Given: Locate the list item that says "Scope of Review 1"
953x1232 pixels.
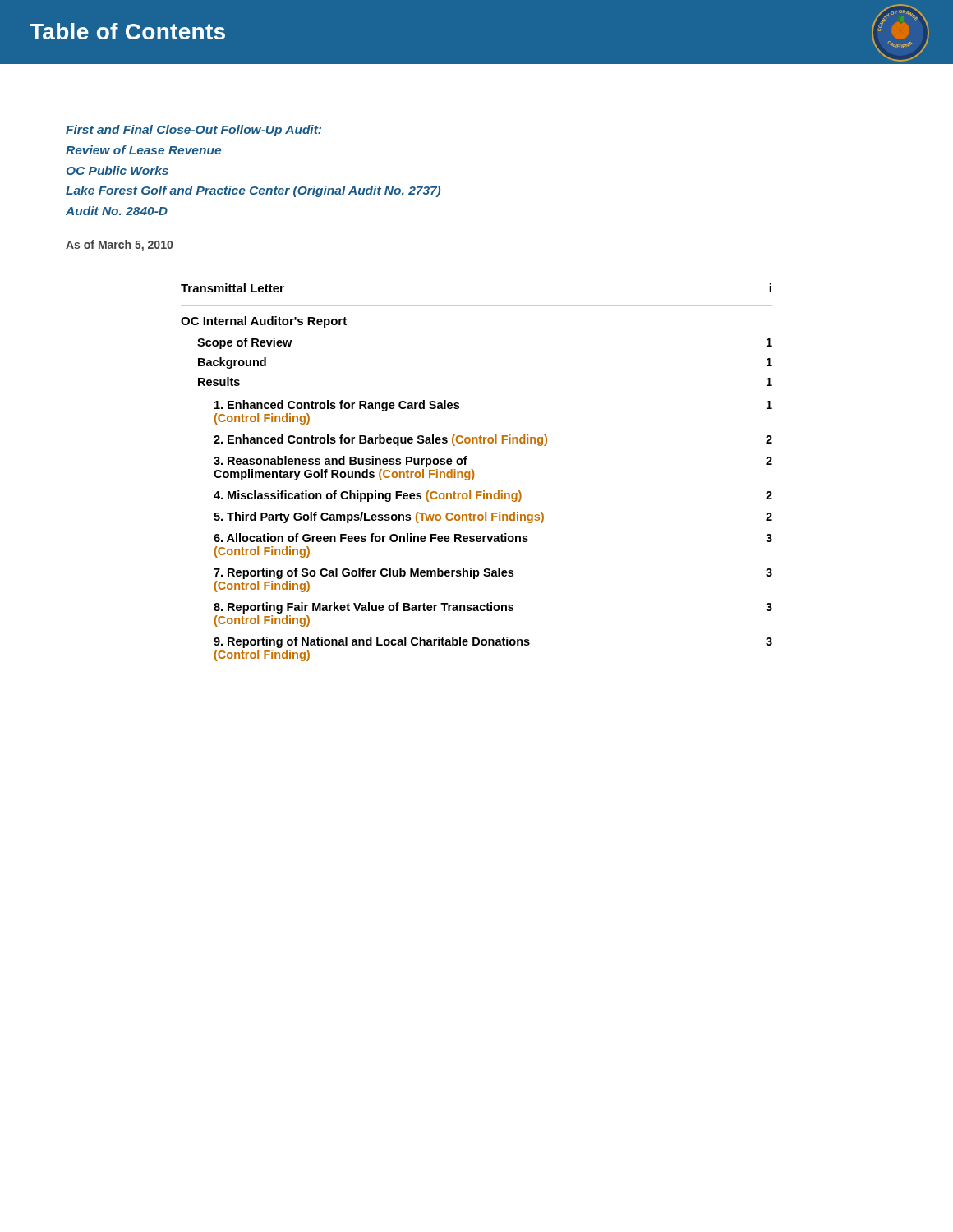Looking at the screenshot, I should pos(242,343).
